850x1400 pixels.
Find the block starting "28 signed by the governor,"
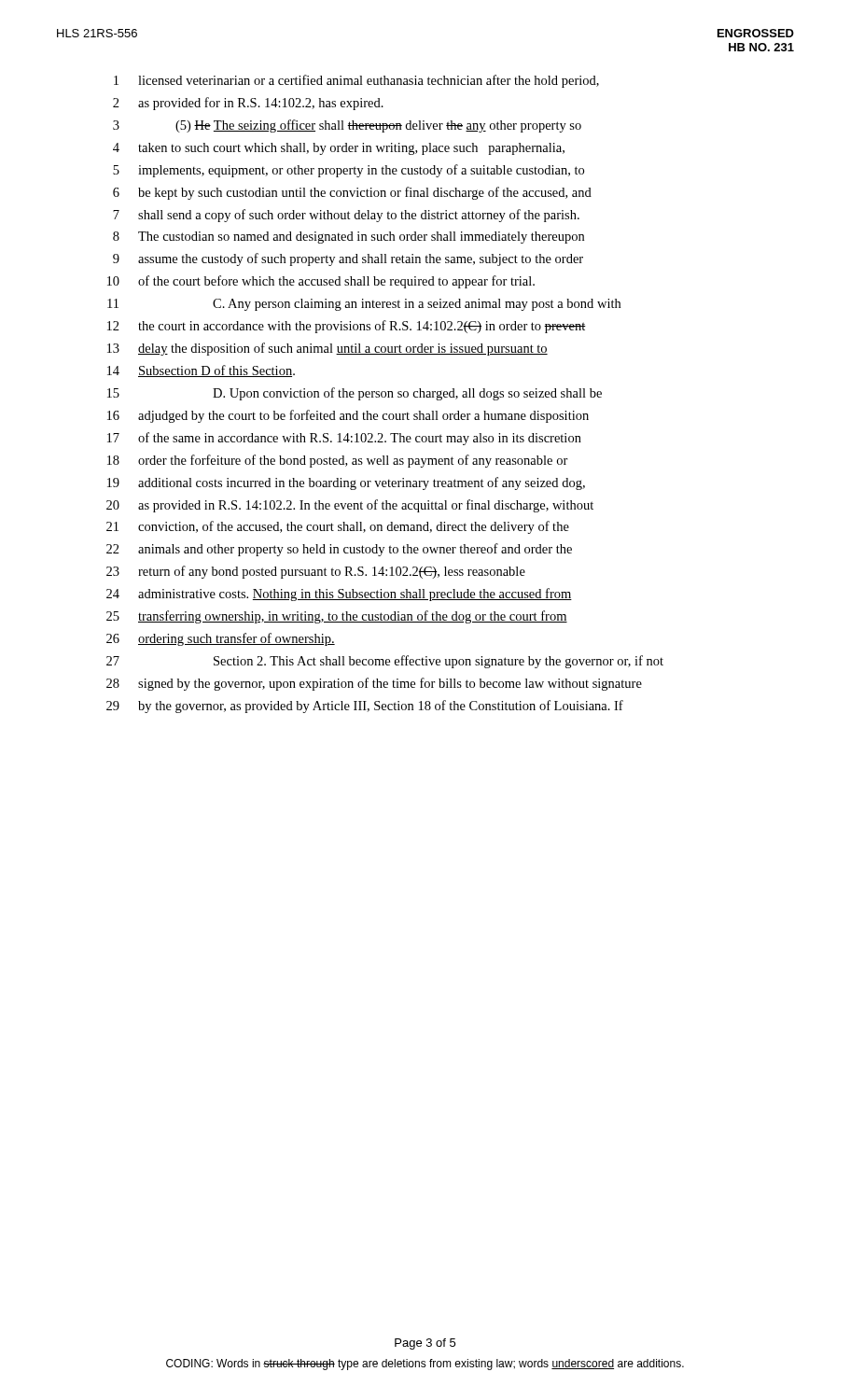coord(425,684)
